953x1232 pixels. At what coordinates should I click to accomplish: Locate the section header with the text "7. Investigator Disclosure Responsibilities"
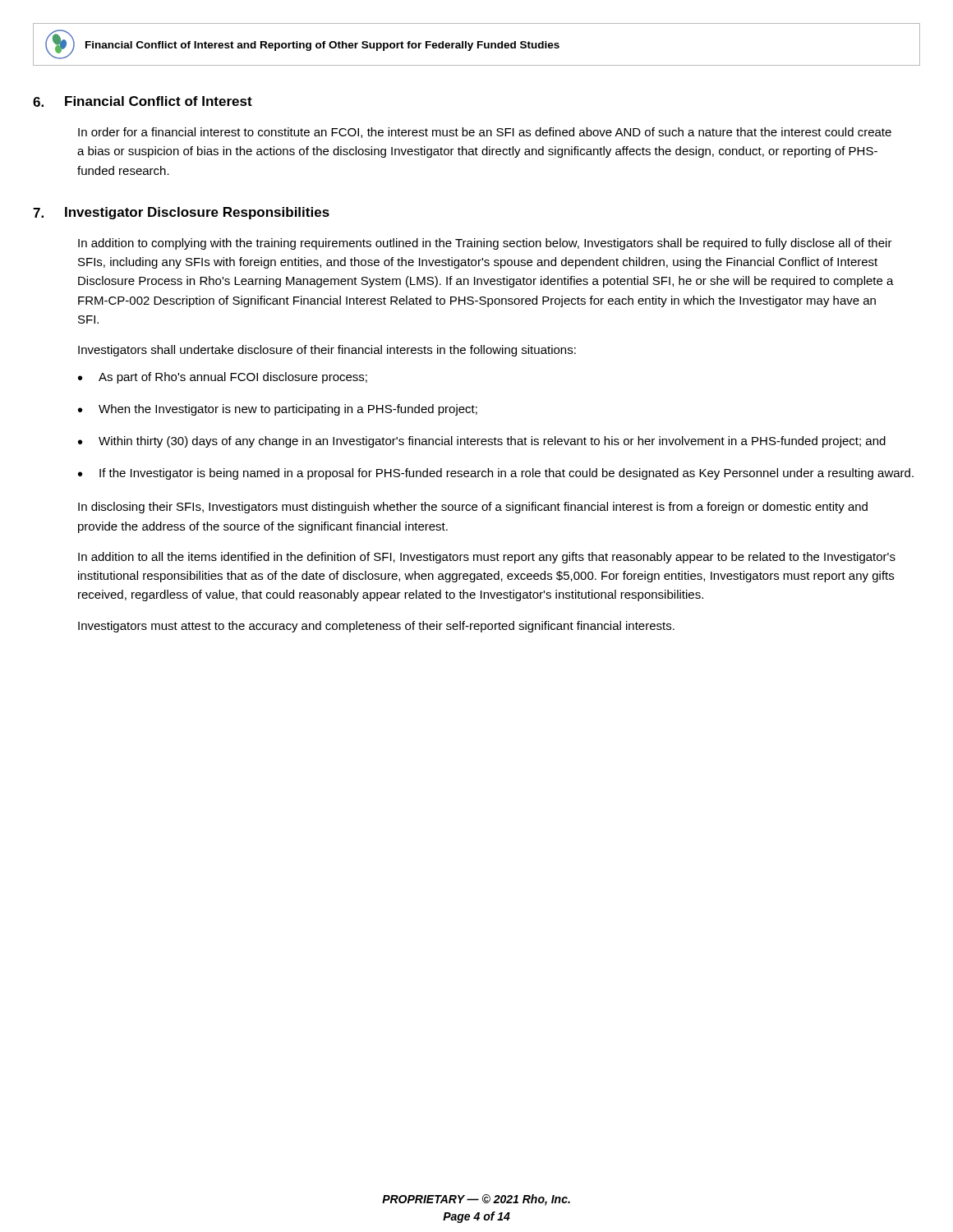click(181, 213)
